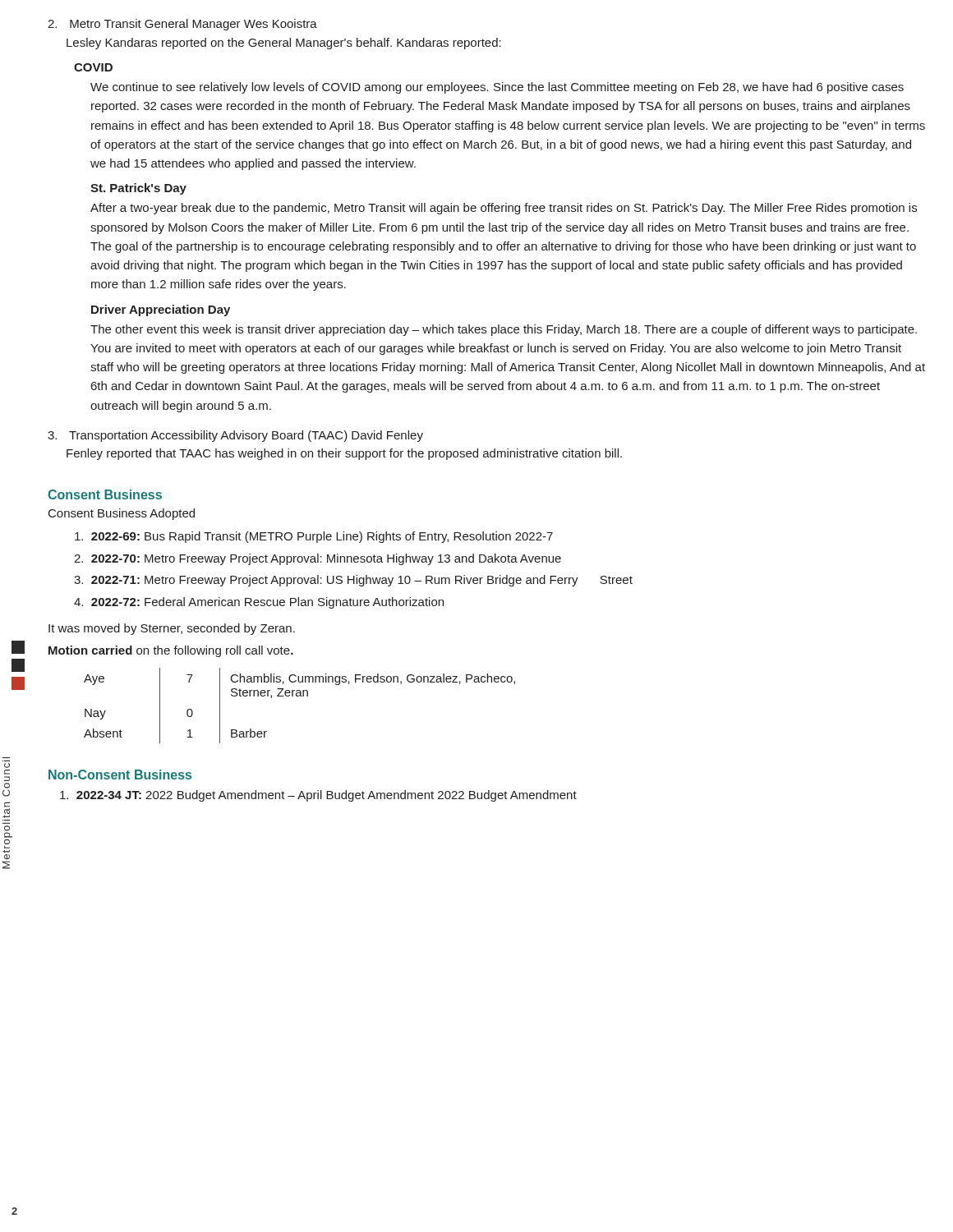Navigate to the text block starting "2. 2022-70: Metro Freeway Project"
This screenshot has width=953, height=1232.
(318, 558)
